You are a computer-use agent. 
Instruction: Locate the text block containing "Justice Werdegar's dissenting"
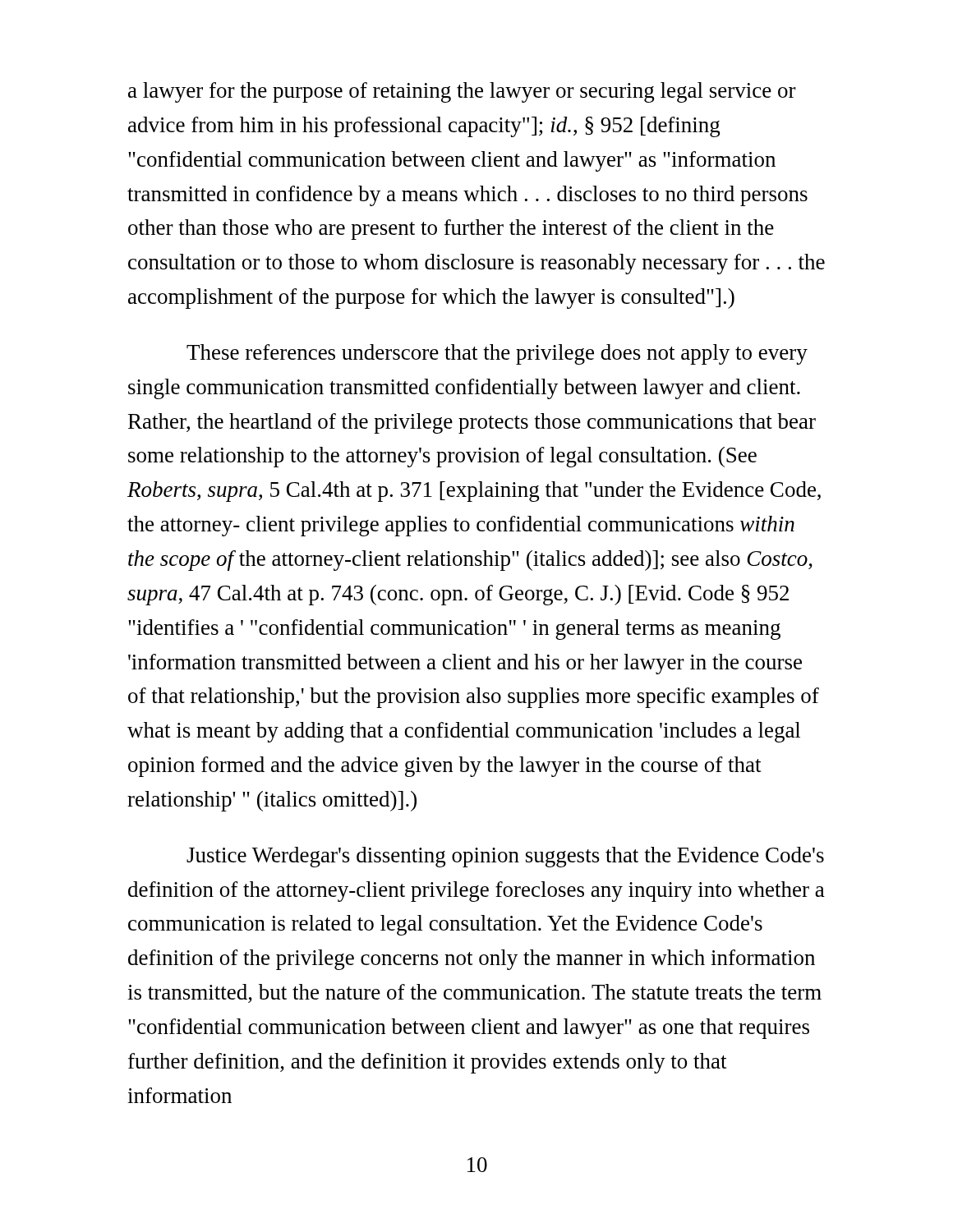(476, 975)
